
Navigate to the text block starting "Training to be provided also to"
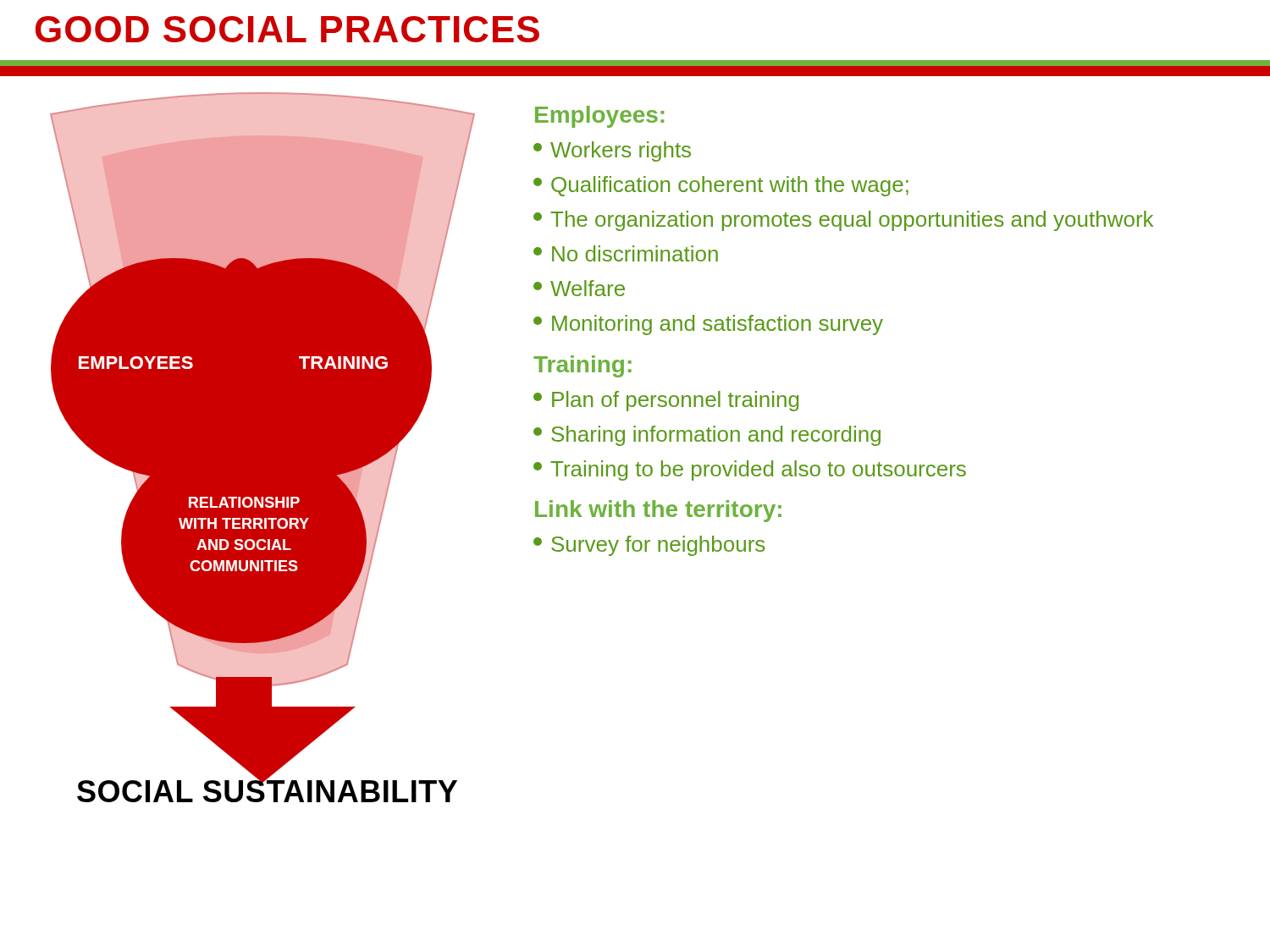[889, 469]
